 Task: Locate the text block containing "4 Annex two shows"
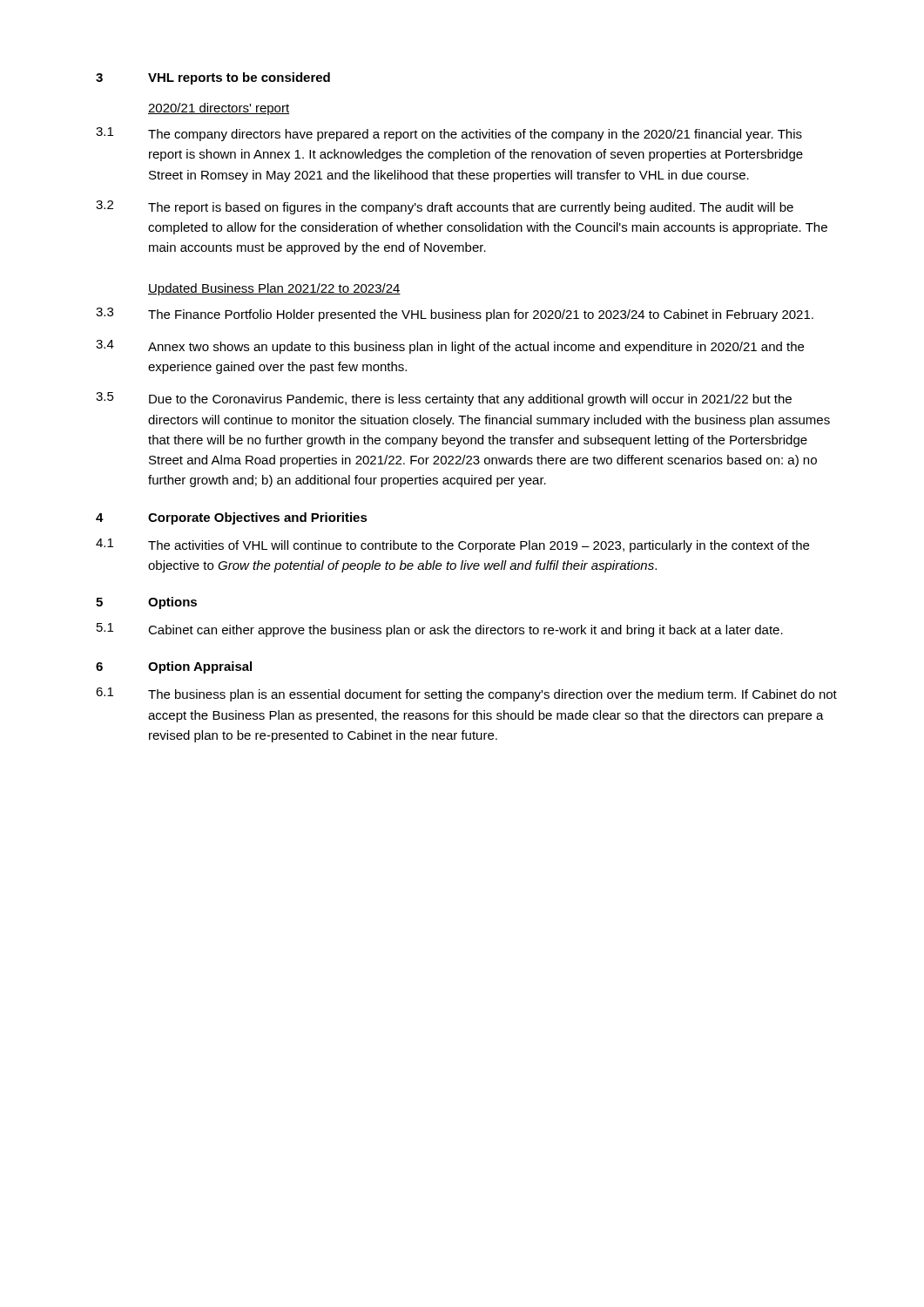[466, 356]
